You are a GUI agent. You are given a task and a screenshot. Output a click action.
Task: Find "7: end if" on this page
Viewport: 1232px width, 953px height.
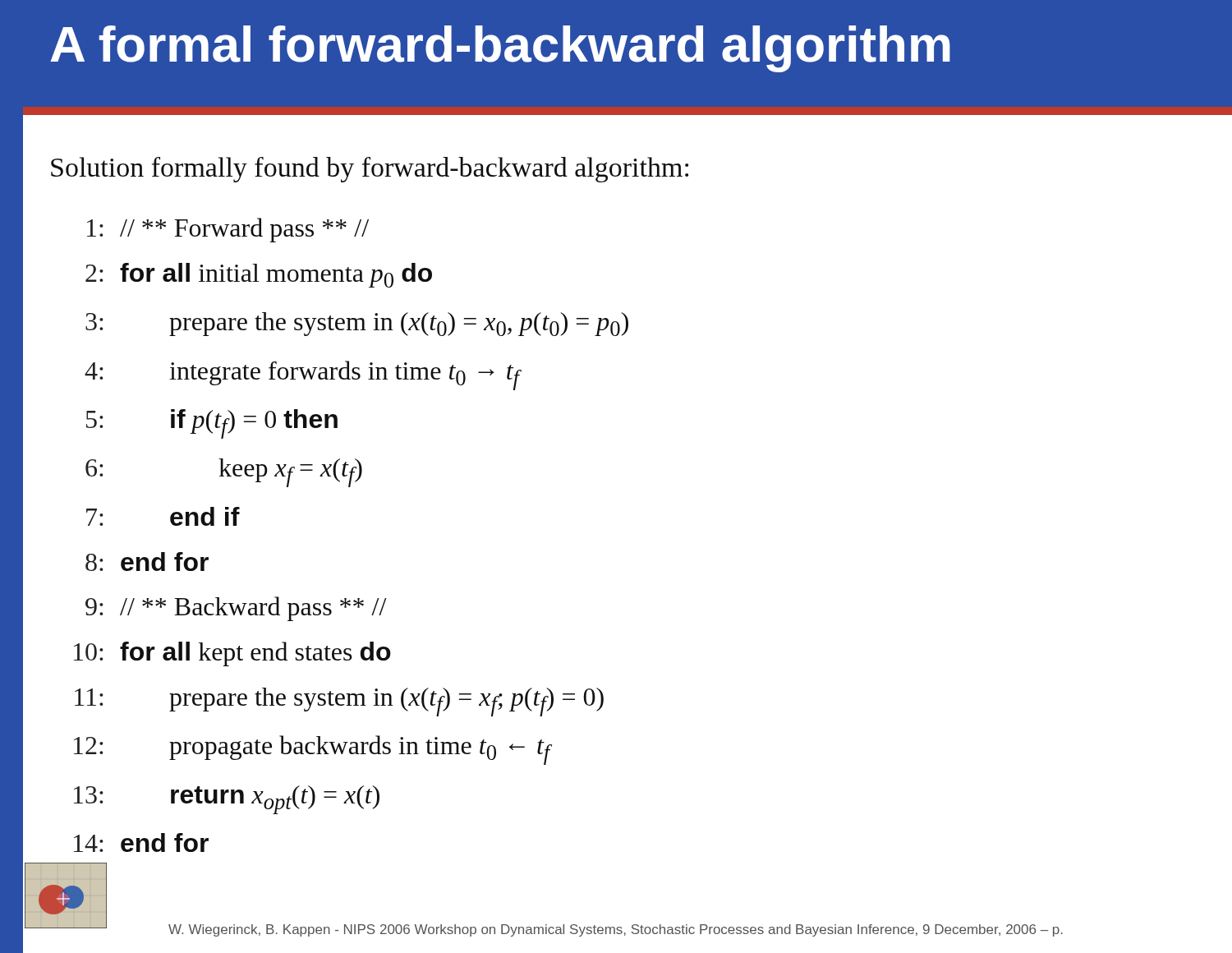206,515
